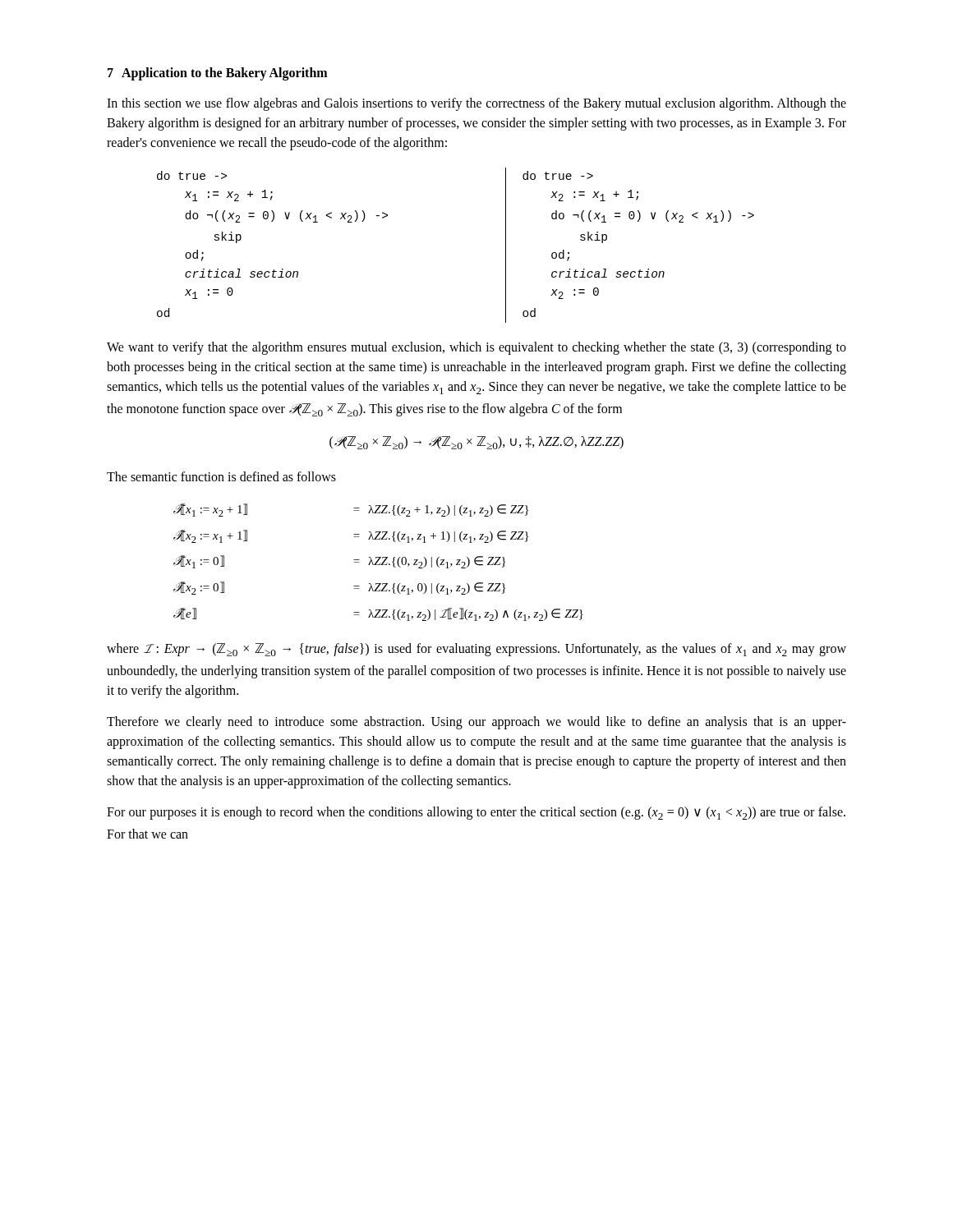Screen dimensions: 1232x953
Task: Select the text block that says "In this section we use flow algebras"
Action: (476, 123)
